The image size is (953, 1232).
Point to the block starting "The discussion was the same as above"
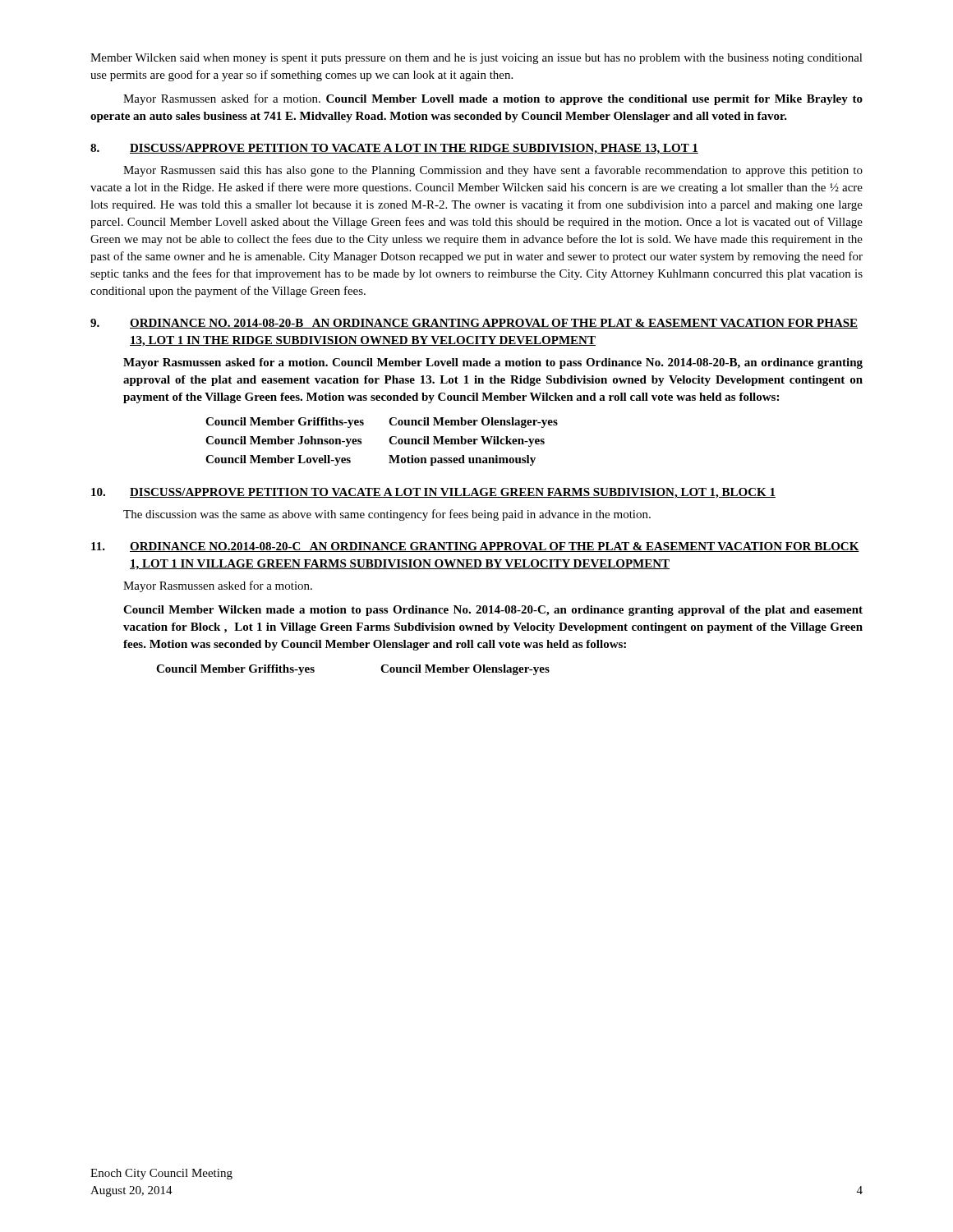[x=493, y=515]
